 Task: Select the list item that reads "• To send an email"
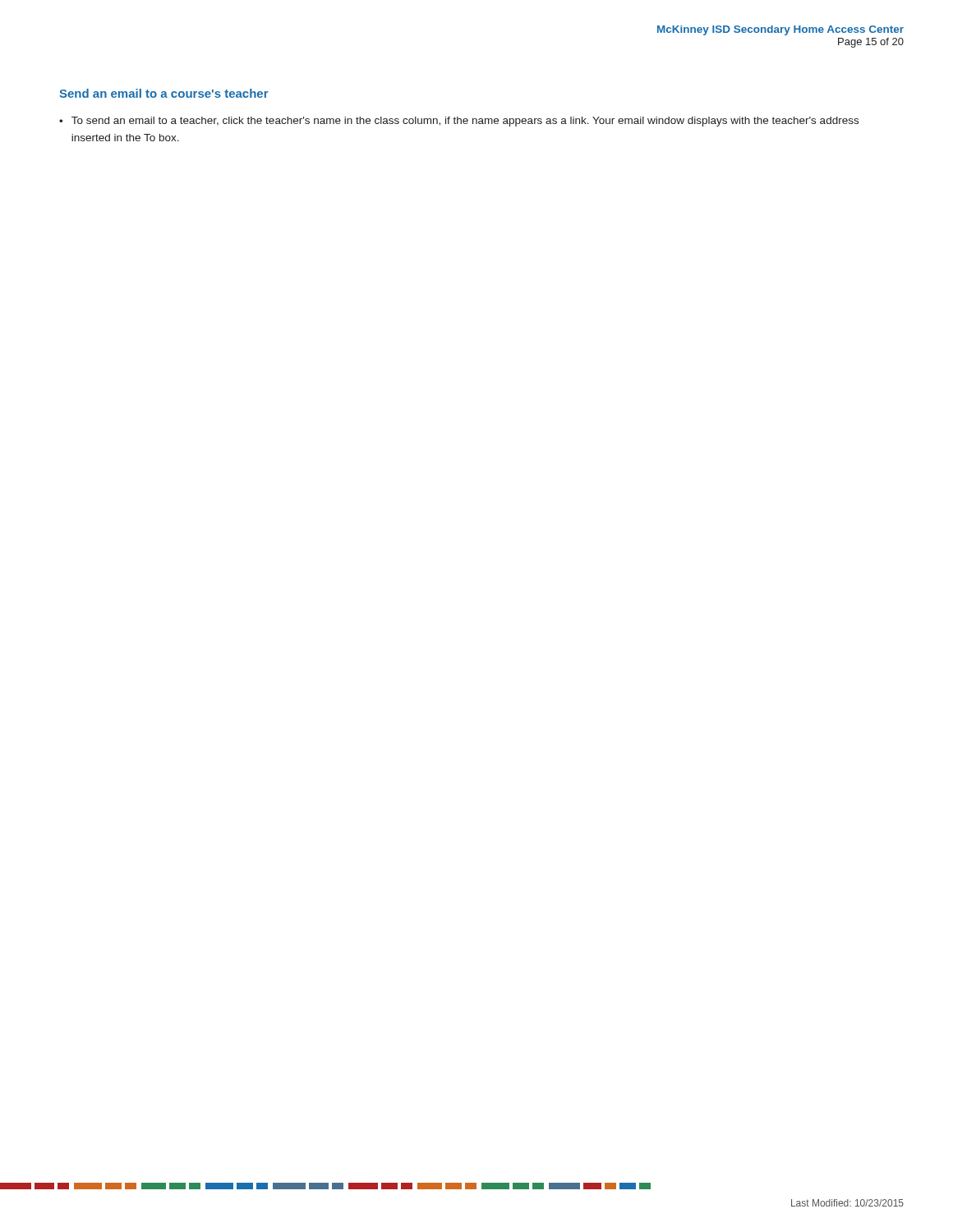[476, 130]
